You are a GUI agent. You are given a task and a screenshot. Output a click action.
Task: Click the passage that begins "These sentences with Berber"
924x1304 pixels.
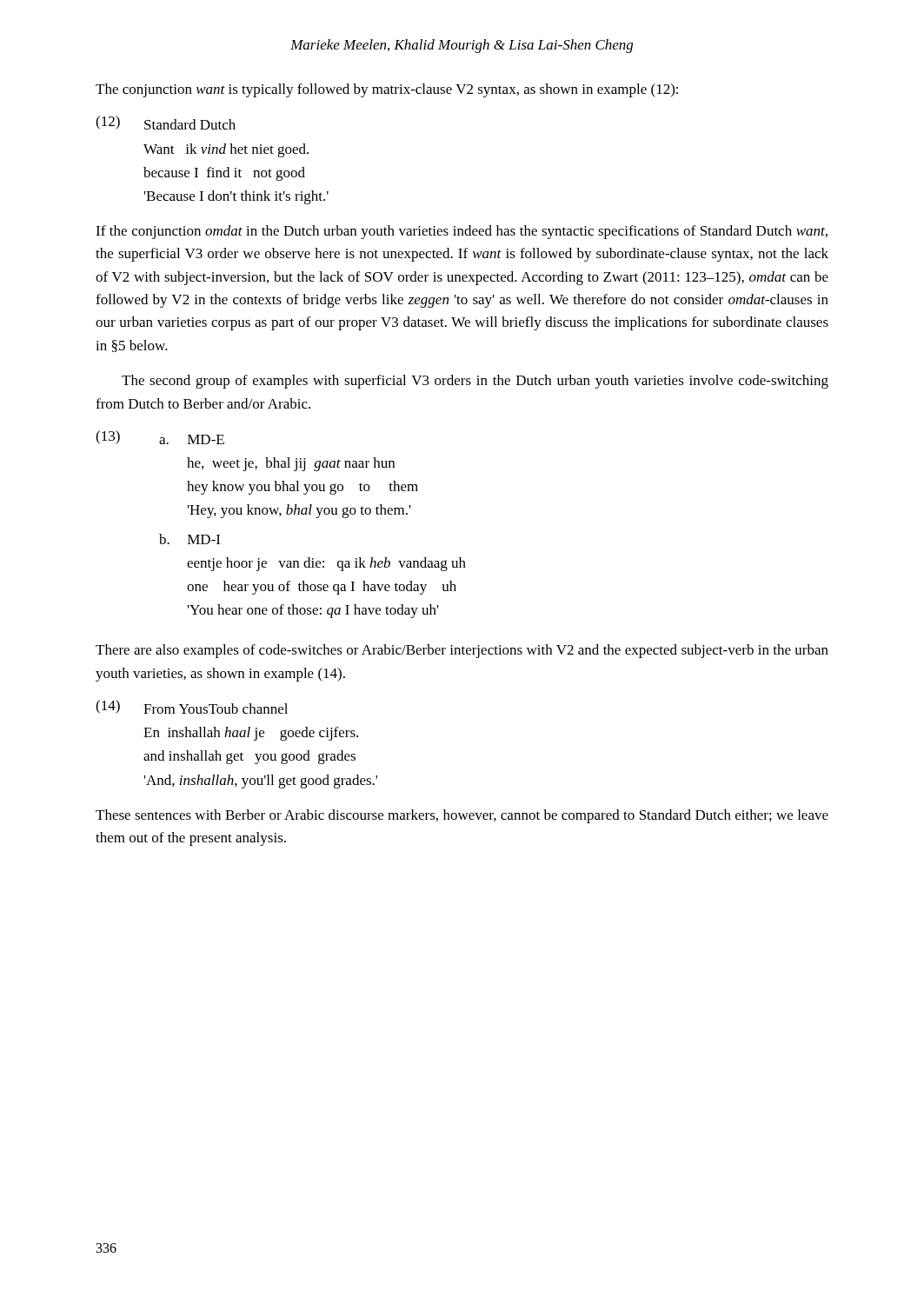coord(462,827)
